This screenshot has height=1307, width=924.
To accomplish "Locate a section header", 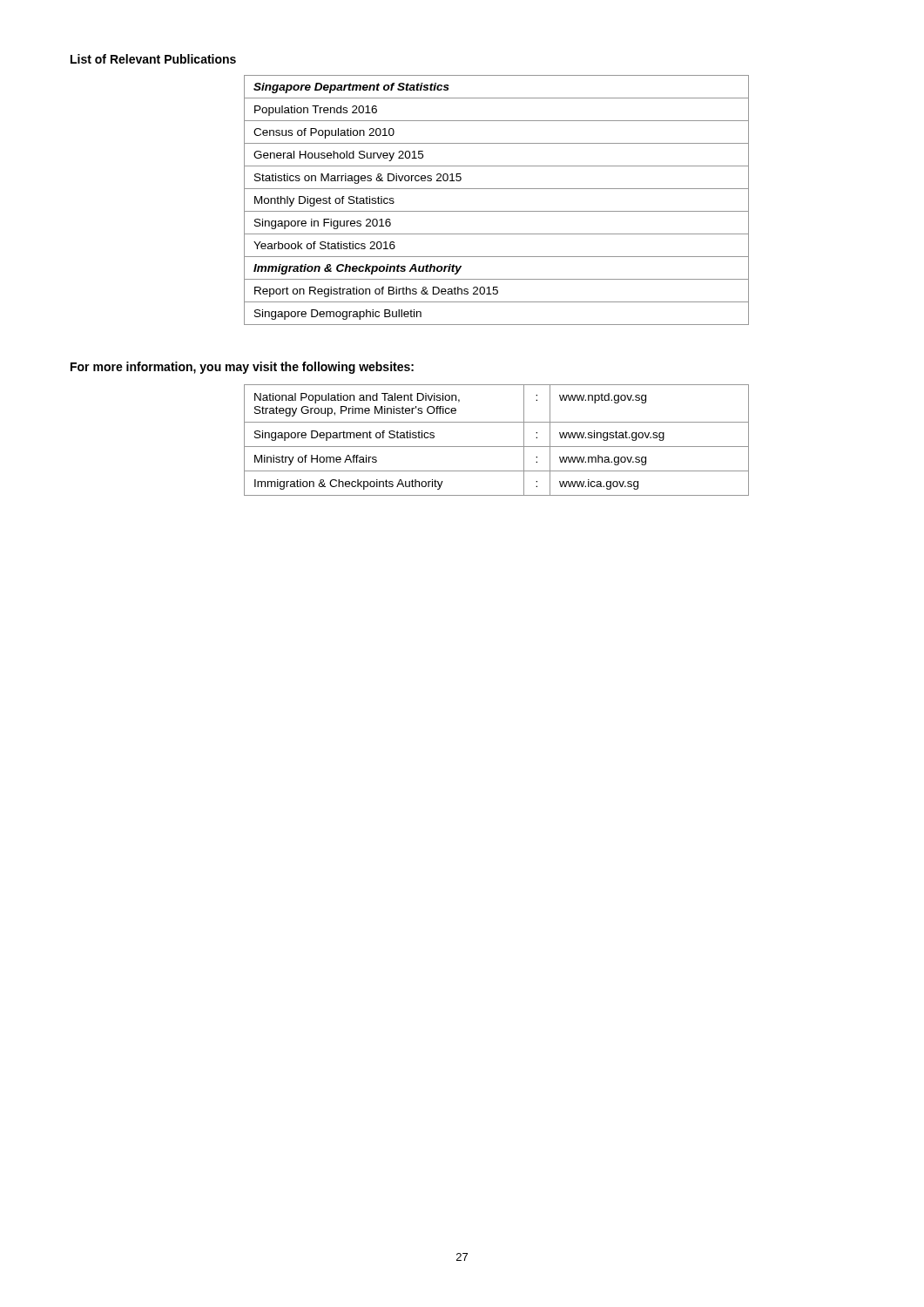I will [153, 59].
